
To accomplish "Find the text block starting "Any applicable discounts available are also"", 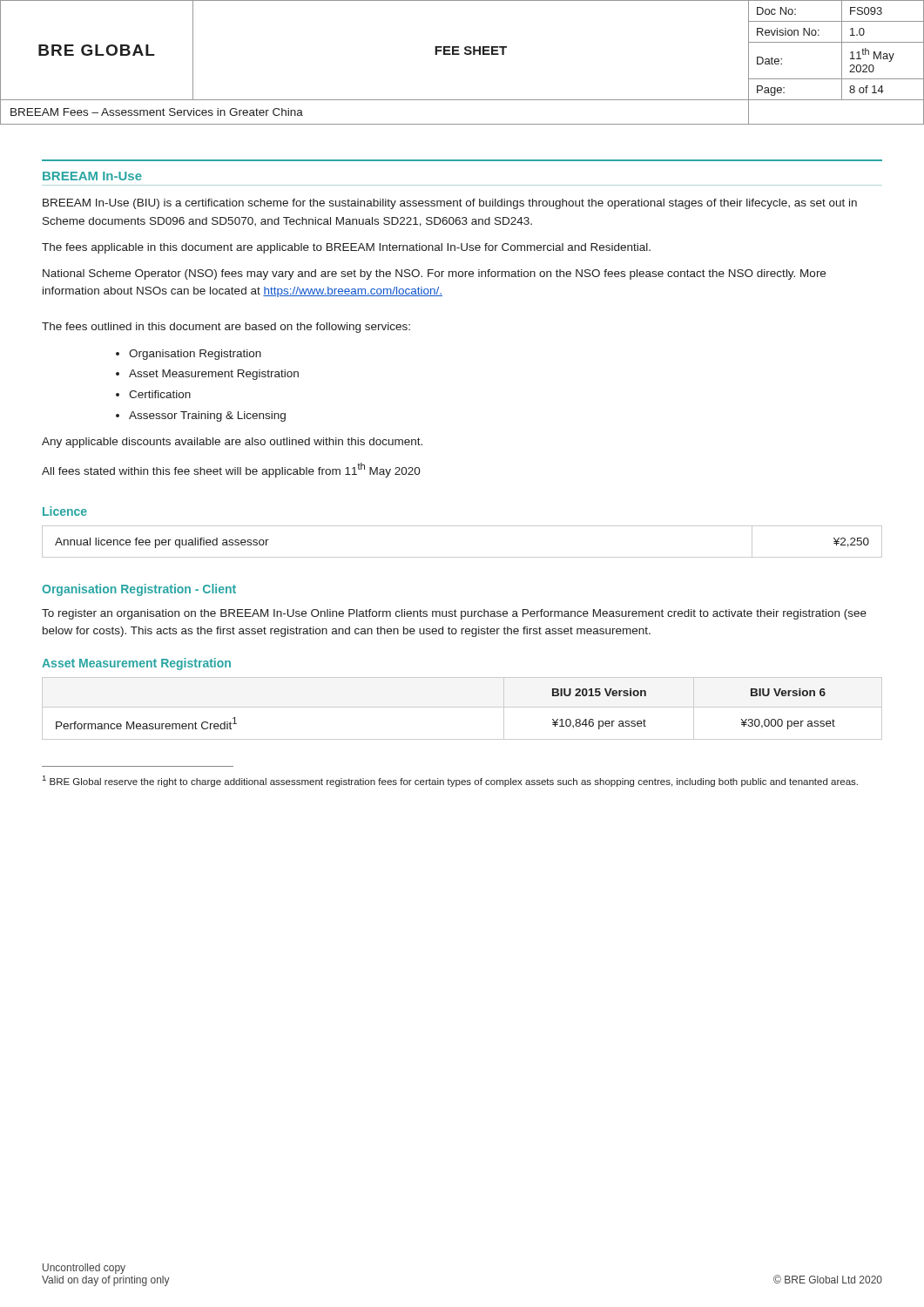I will (233, 442).
